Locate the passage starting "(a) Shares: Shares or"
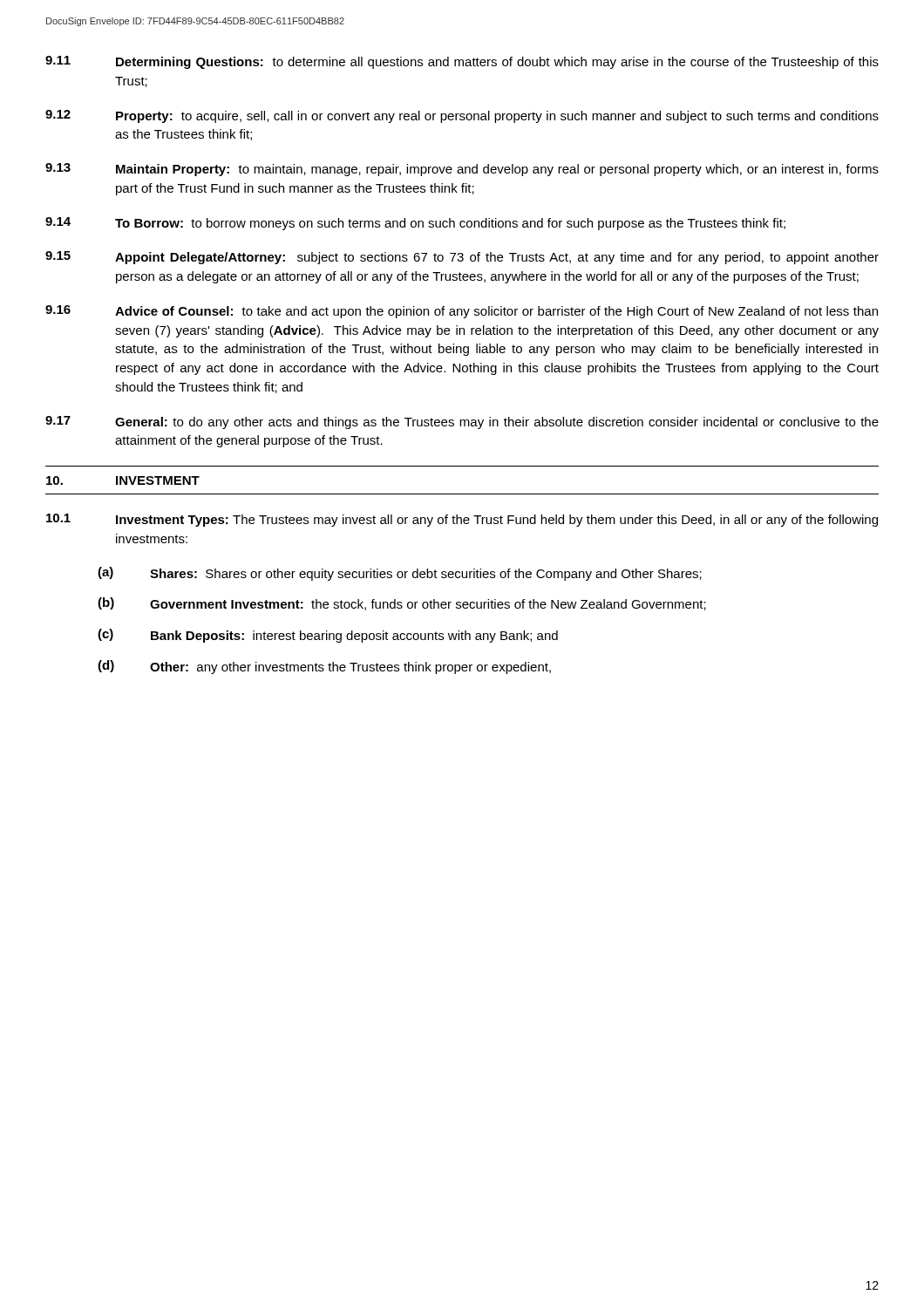Screen dimensions: 1308x924 488,573
